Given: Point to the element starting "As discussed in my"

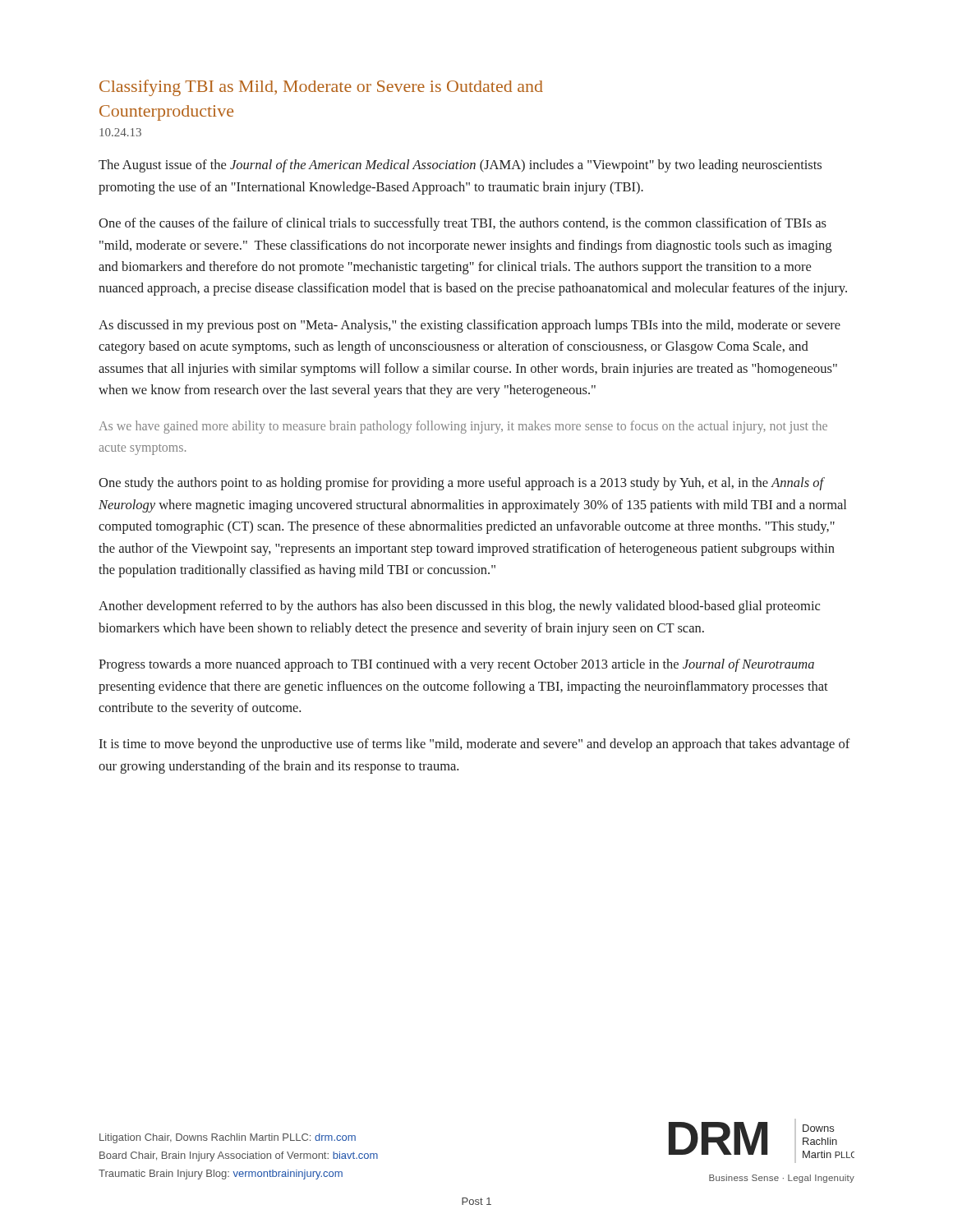Looking at the screenshot, I should [470, 357].
